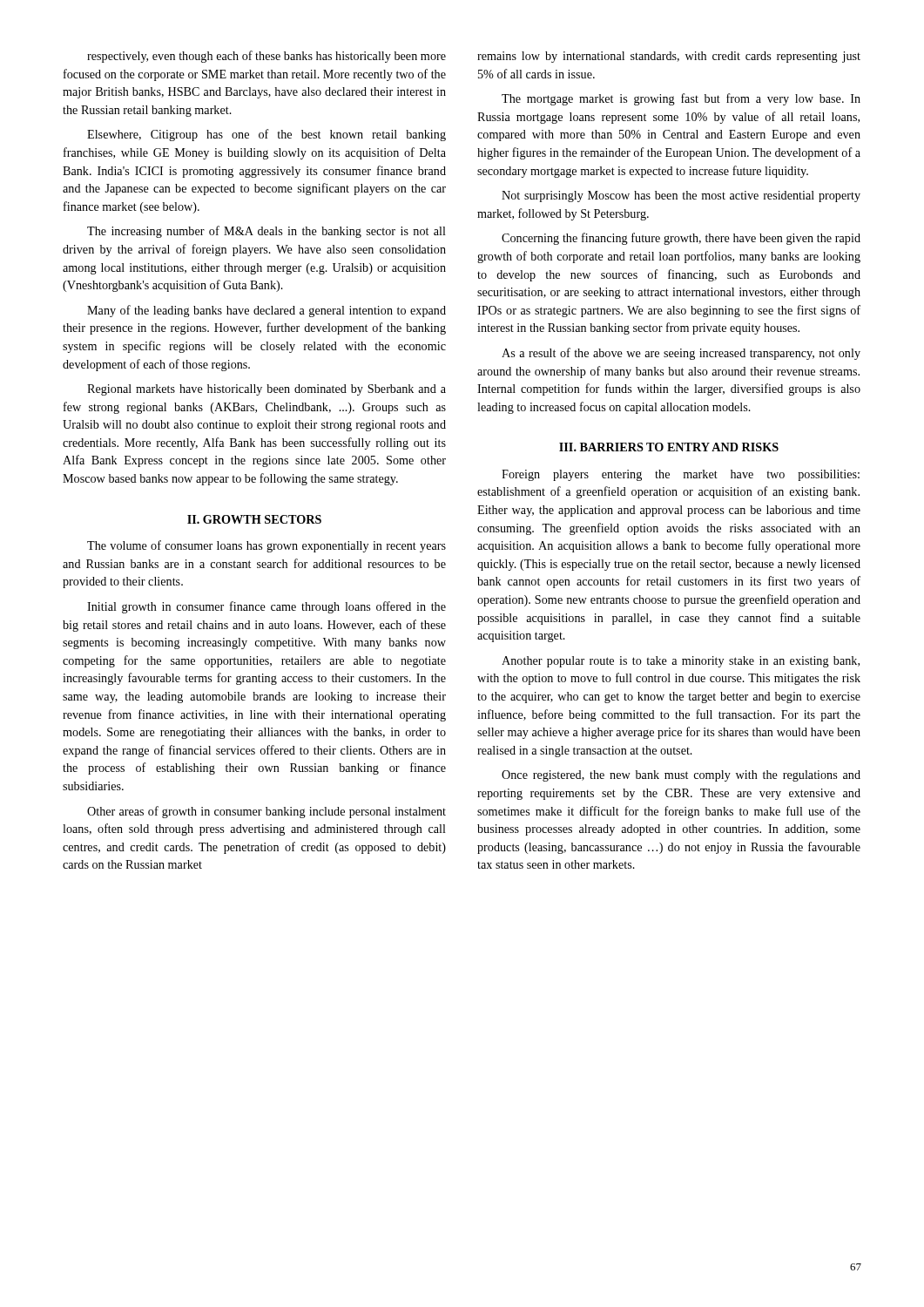Where is the passage that starts "The volume of"?
The image size is (924, 1307).
254,705
